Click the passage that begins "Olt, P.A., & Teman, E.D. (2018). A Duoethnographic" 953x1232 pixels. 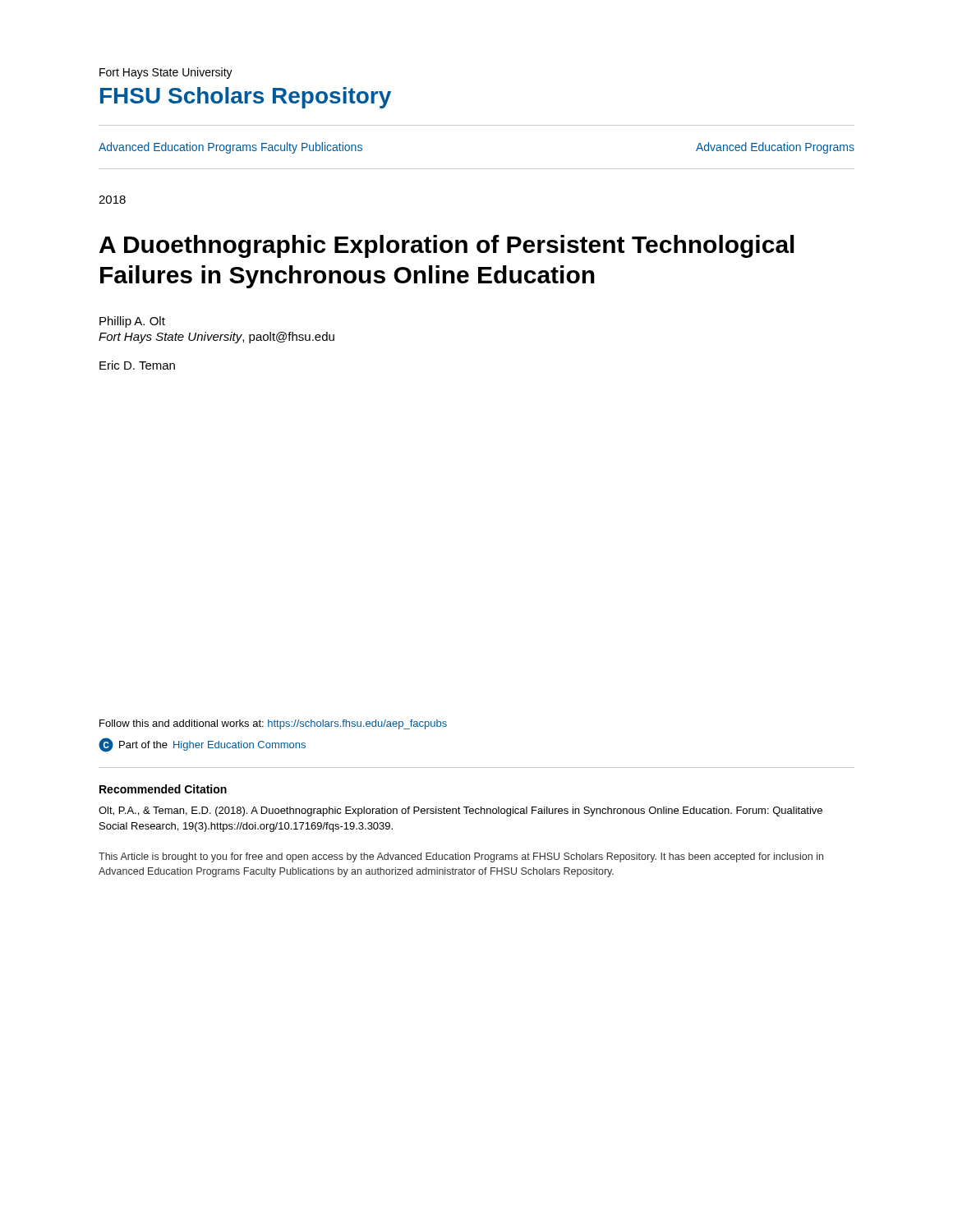pos(461,818)
